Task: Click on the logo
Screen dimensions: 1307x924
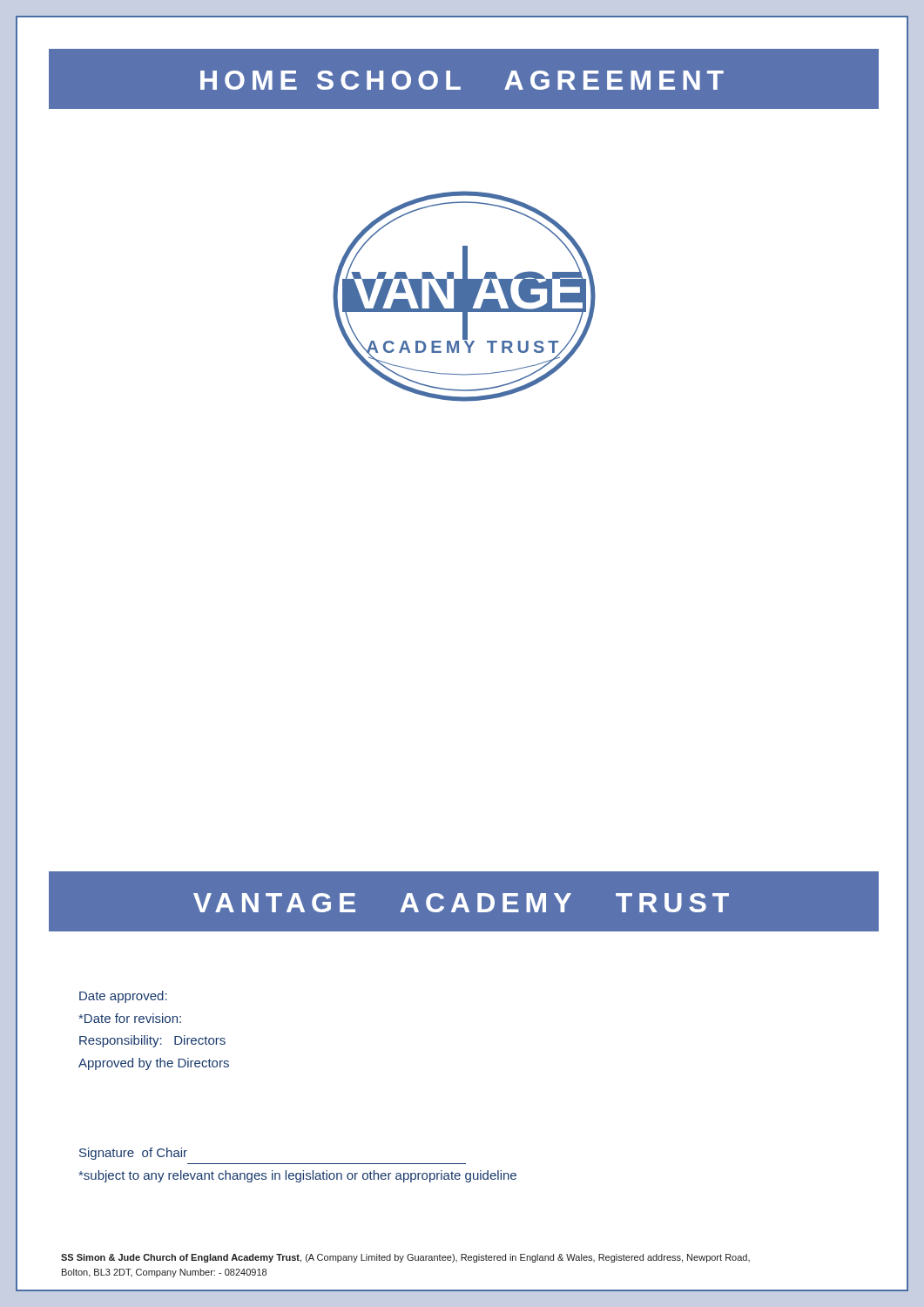Action: [x=464, y=305]
